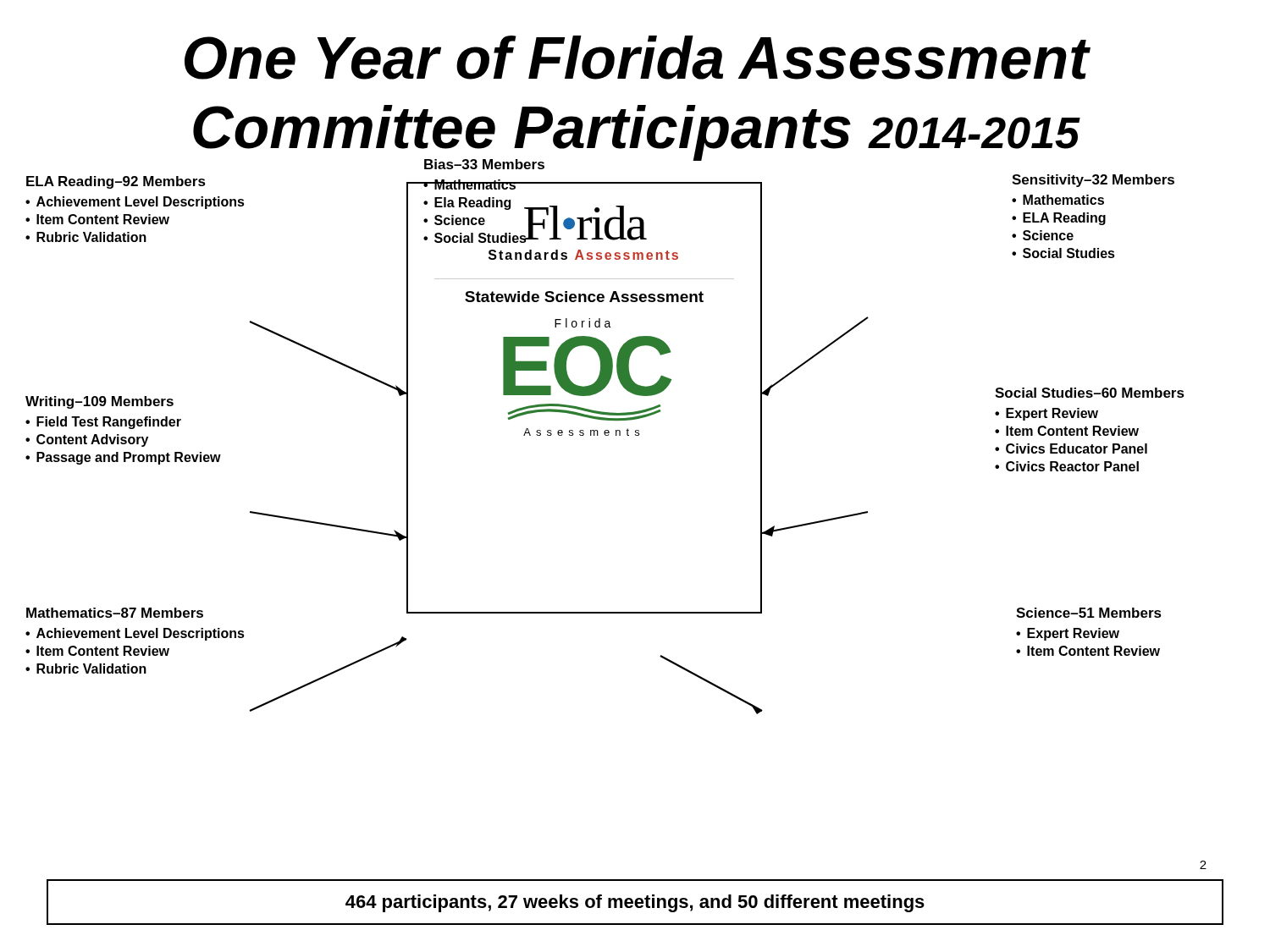Point to the region starting "Mathematics–87 Members •Achievement Level Descriptions"

[157, 641]
